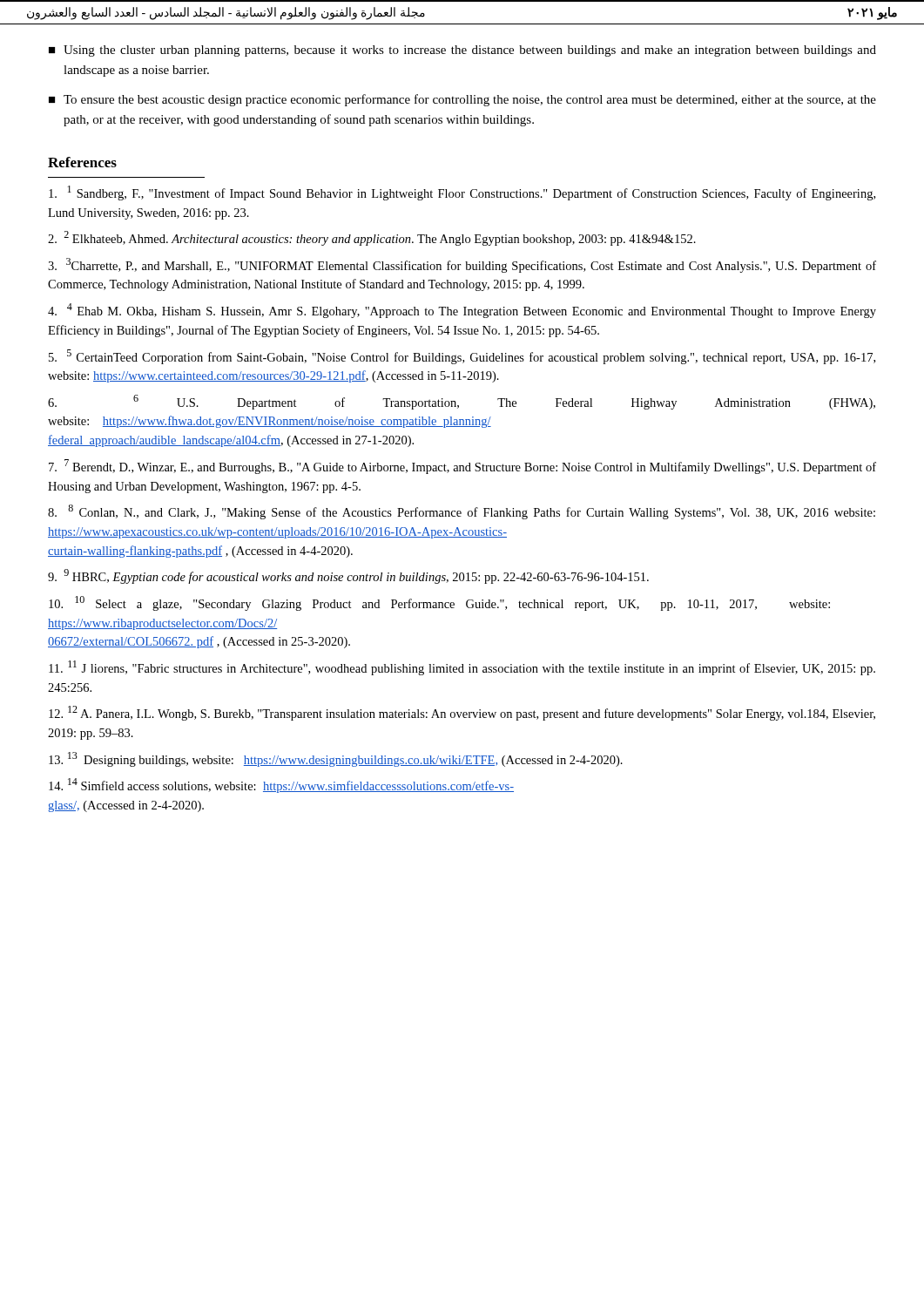
Task: Click on the block starting "10 Select a glaze, "Secondary Glazing"
Action: [439, 603]
